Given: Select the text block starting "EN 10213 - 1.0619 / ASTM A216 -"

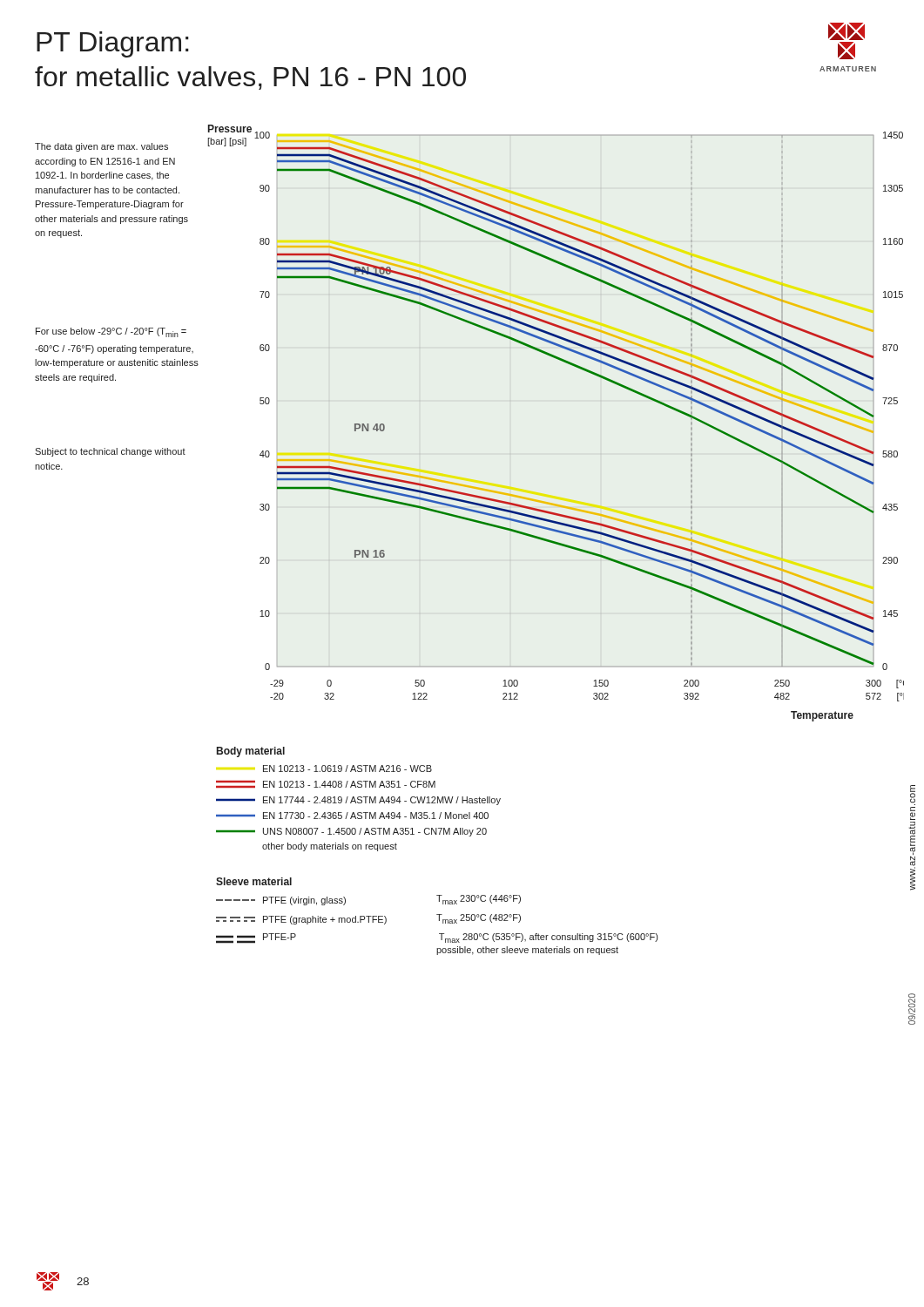Looking at the screenshot, I should pyautogui.click(x=324, y=769).
